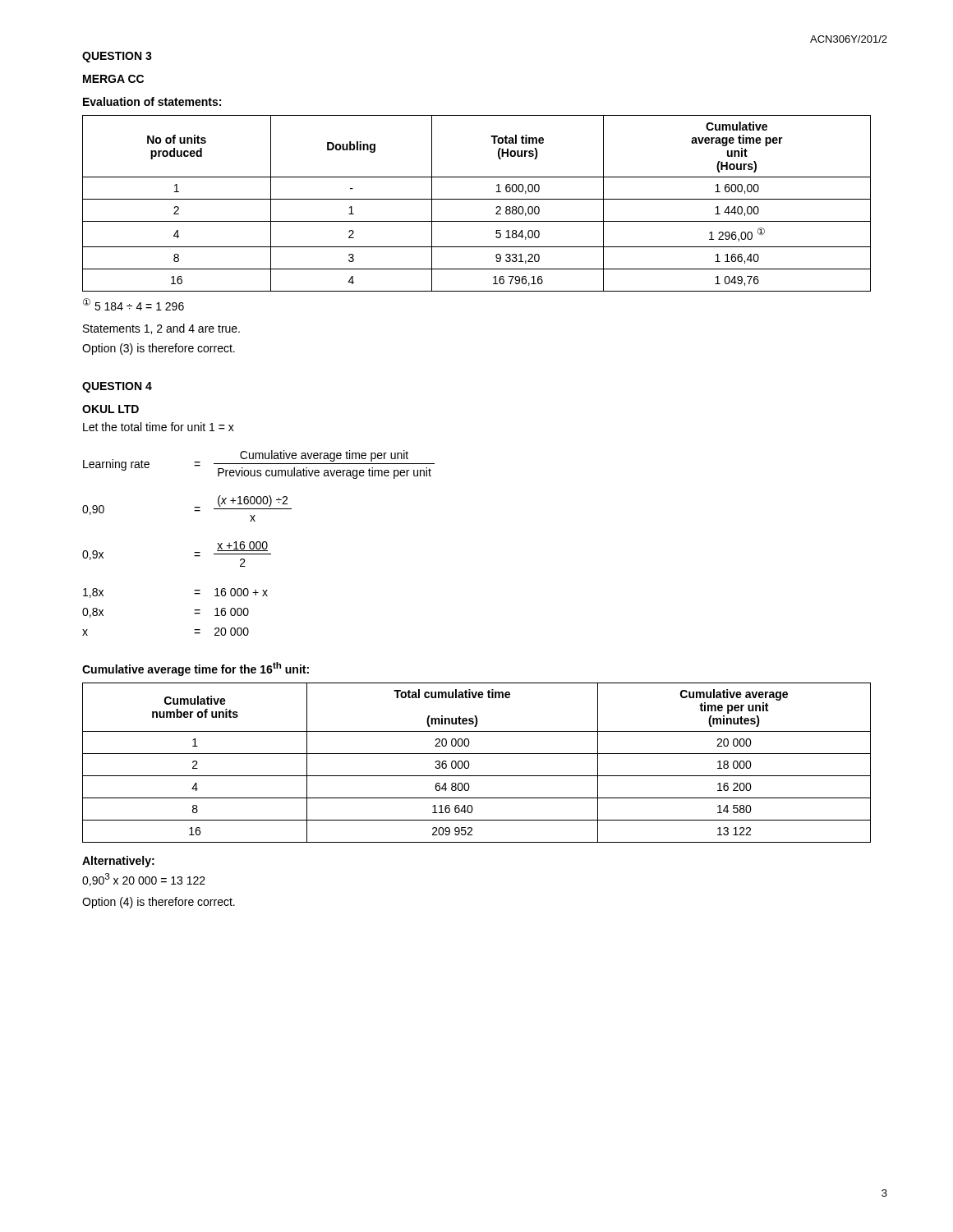
Task: Locate the table with the text "1 166,40"
Action: [476, 203]
